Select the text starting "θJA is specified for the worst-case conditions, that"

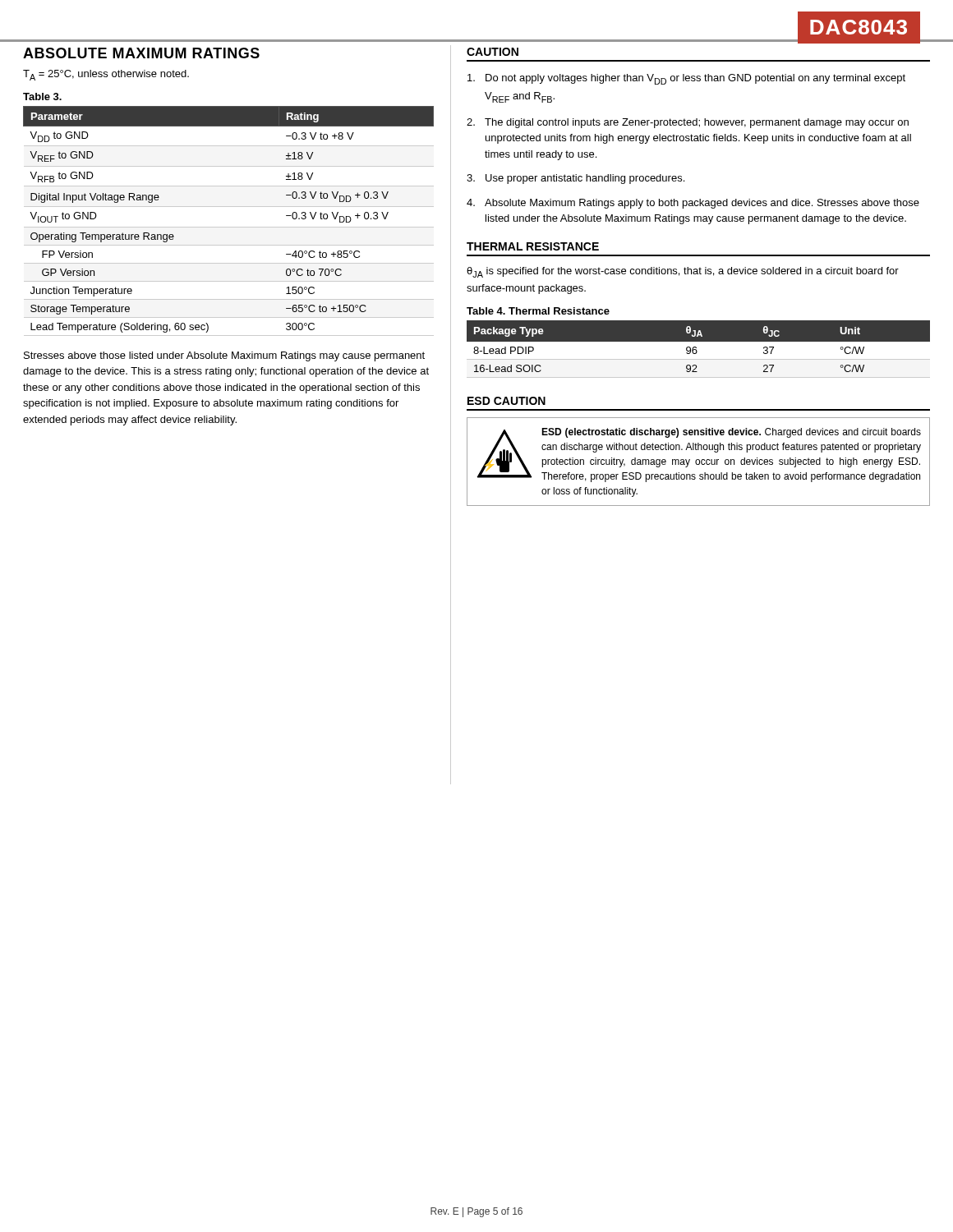point(698,280)
